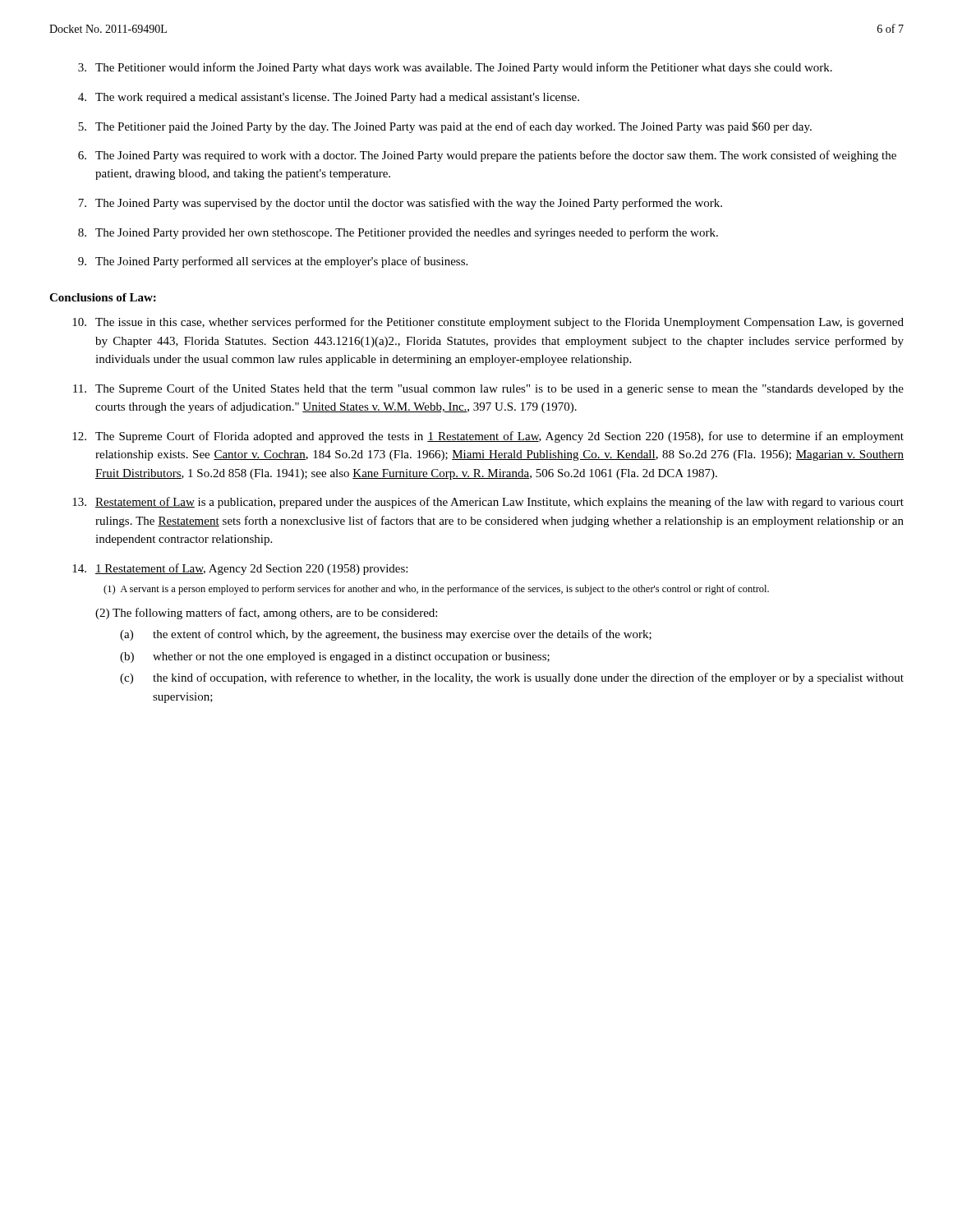The height and width of the screenshot is (1232, 953).
Task: Locate the section header with the text "Conclusions of Law:"
Action: click(x=103, y=297)
